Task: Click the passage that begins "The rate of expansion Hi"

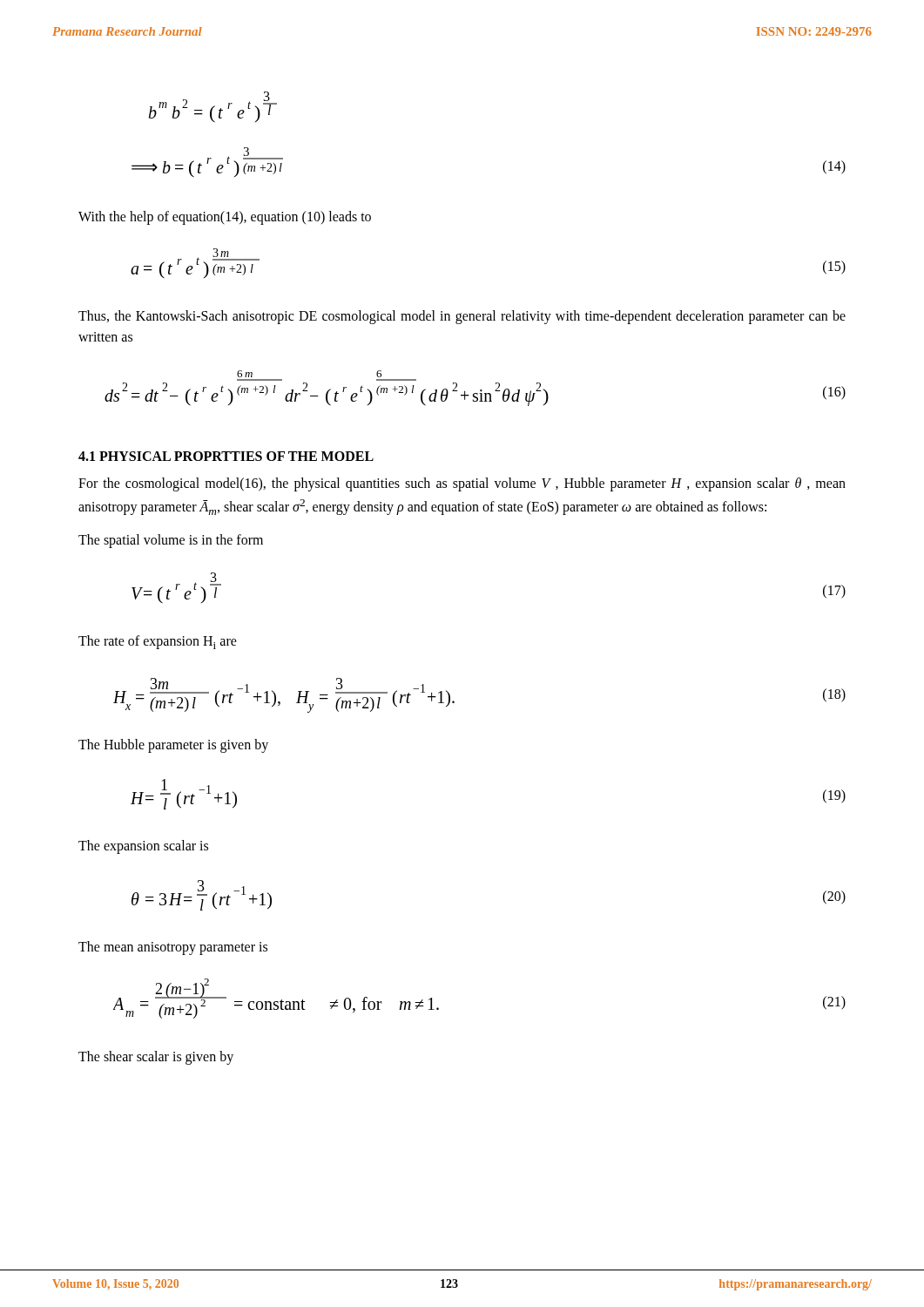Action: coord(158,642)
